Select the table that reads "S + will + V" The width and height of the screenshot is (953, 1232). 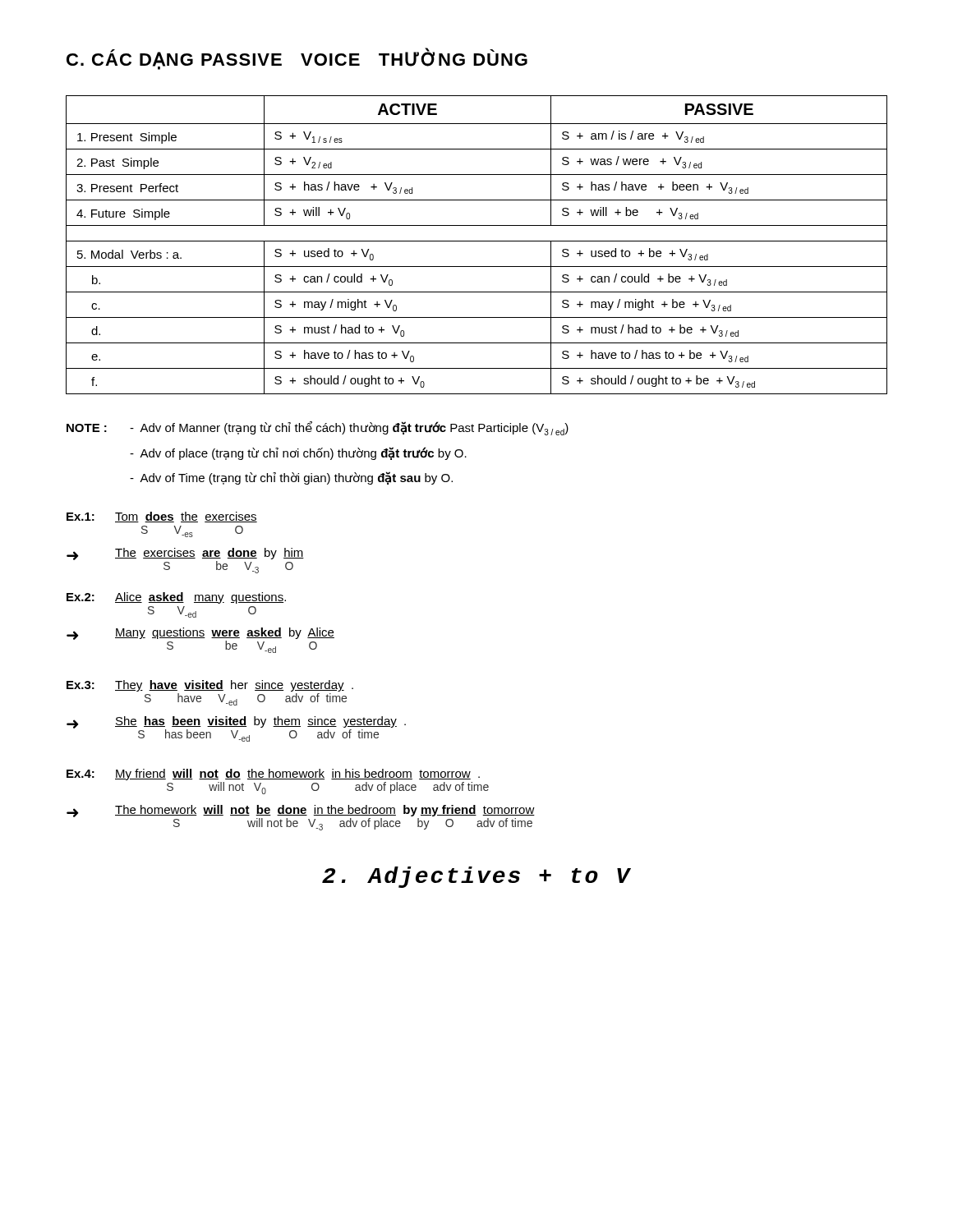pos(476,245)
